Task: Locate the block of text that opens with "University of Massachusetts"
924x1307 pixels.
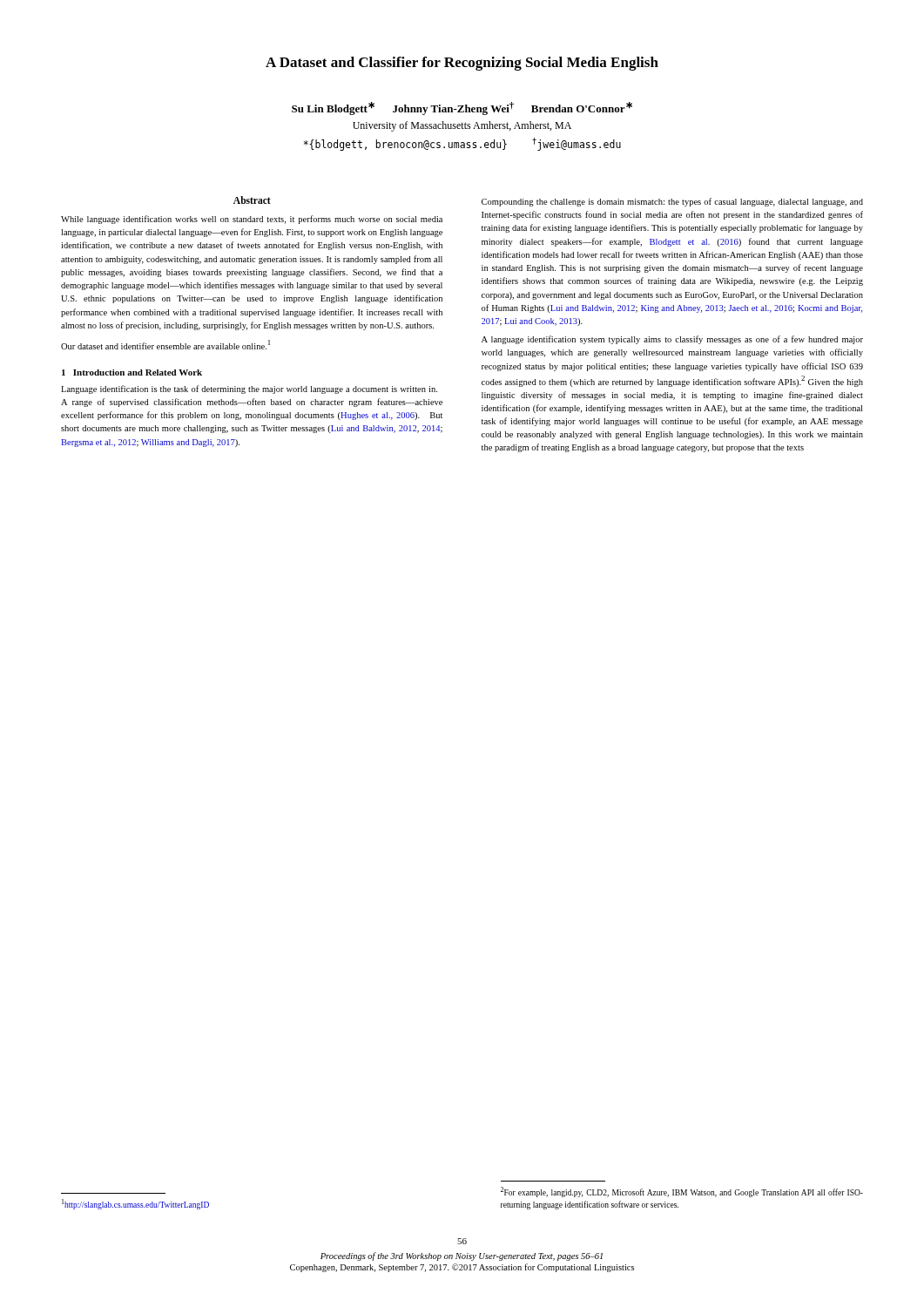Action: pyautogui.click(x=462, y=126)
